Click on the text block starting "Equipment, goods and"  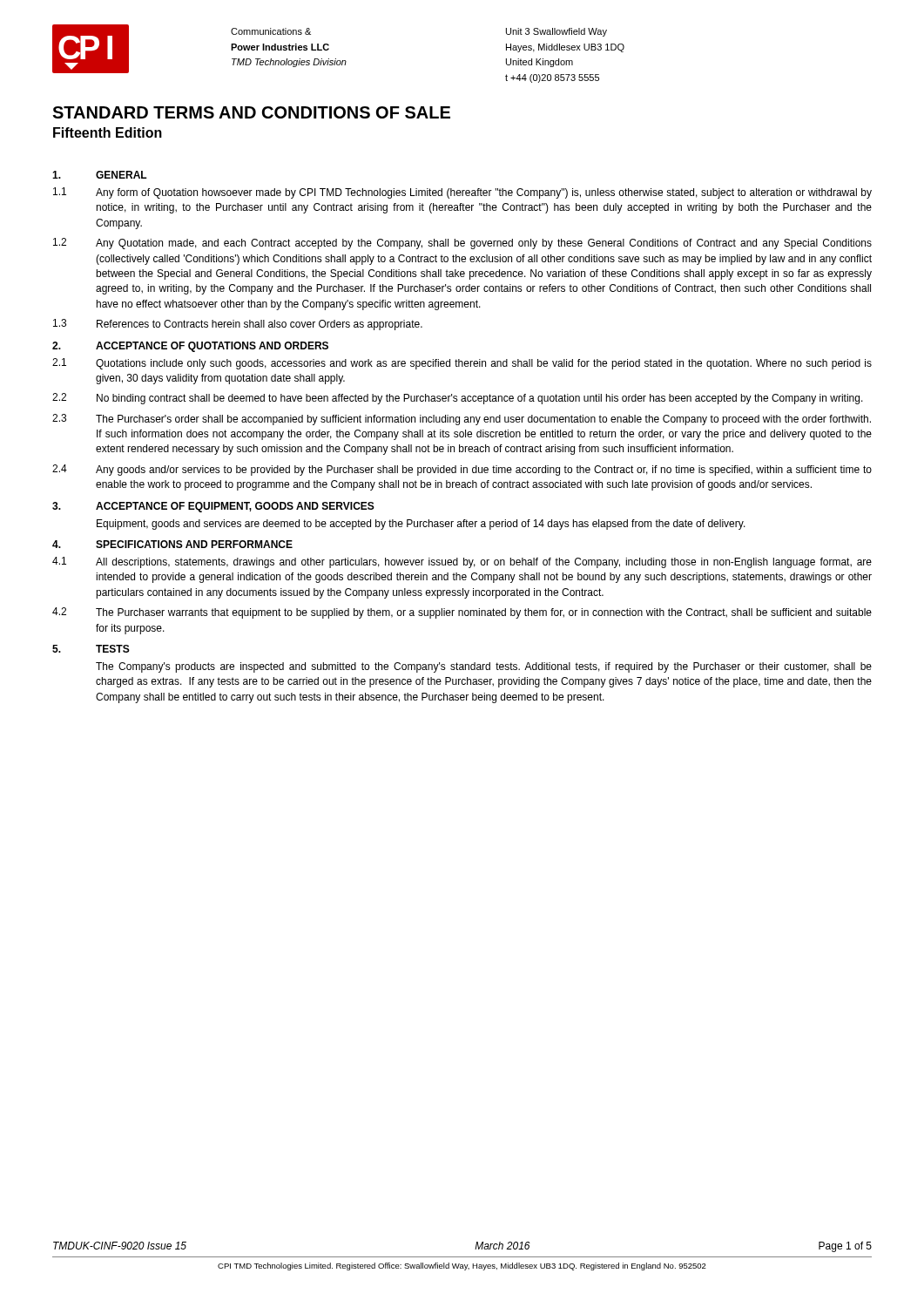(421, 523)
